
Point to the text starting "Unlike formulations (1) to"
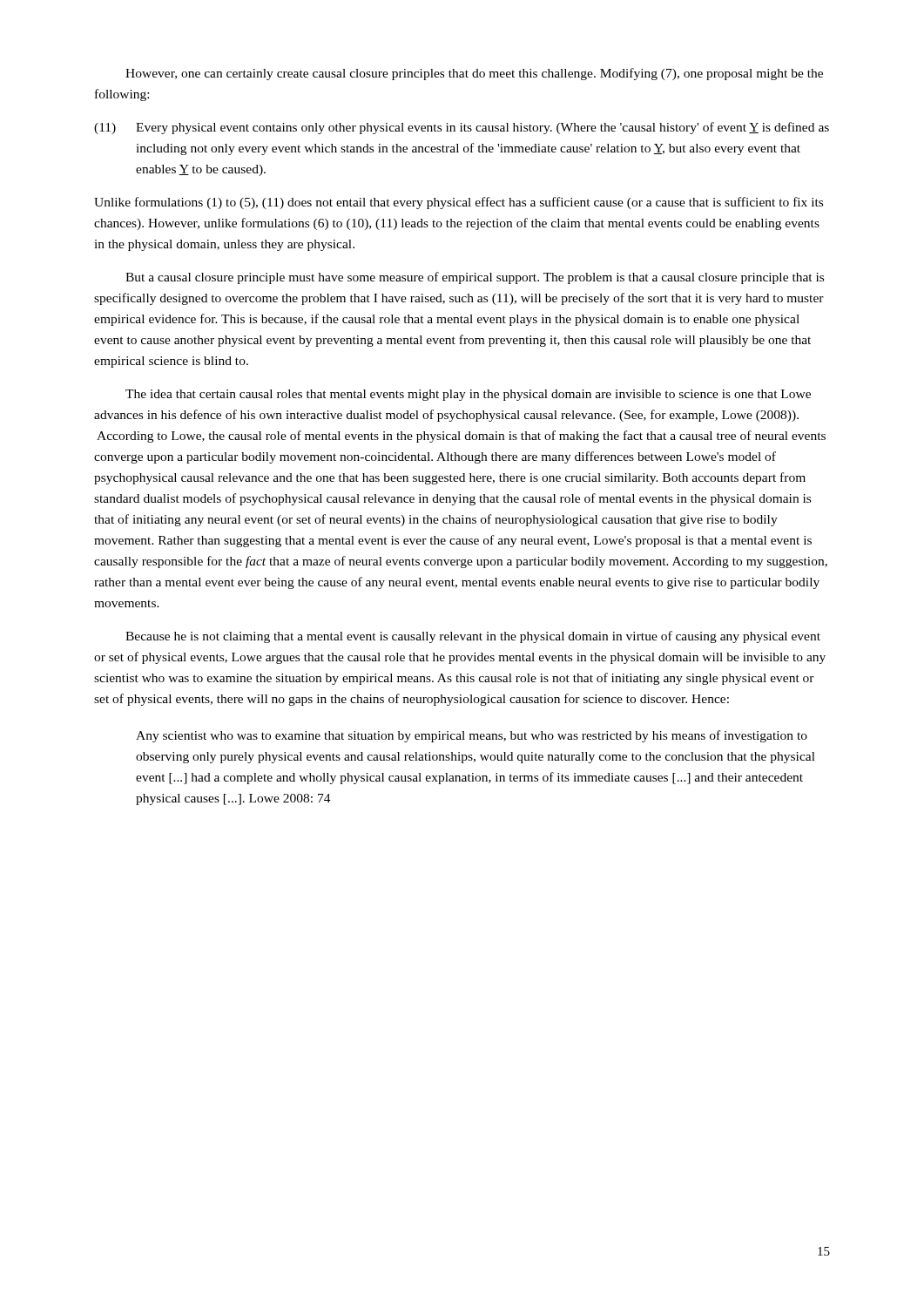[x=462, y=223]
